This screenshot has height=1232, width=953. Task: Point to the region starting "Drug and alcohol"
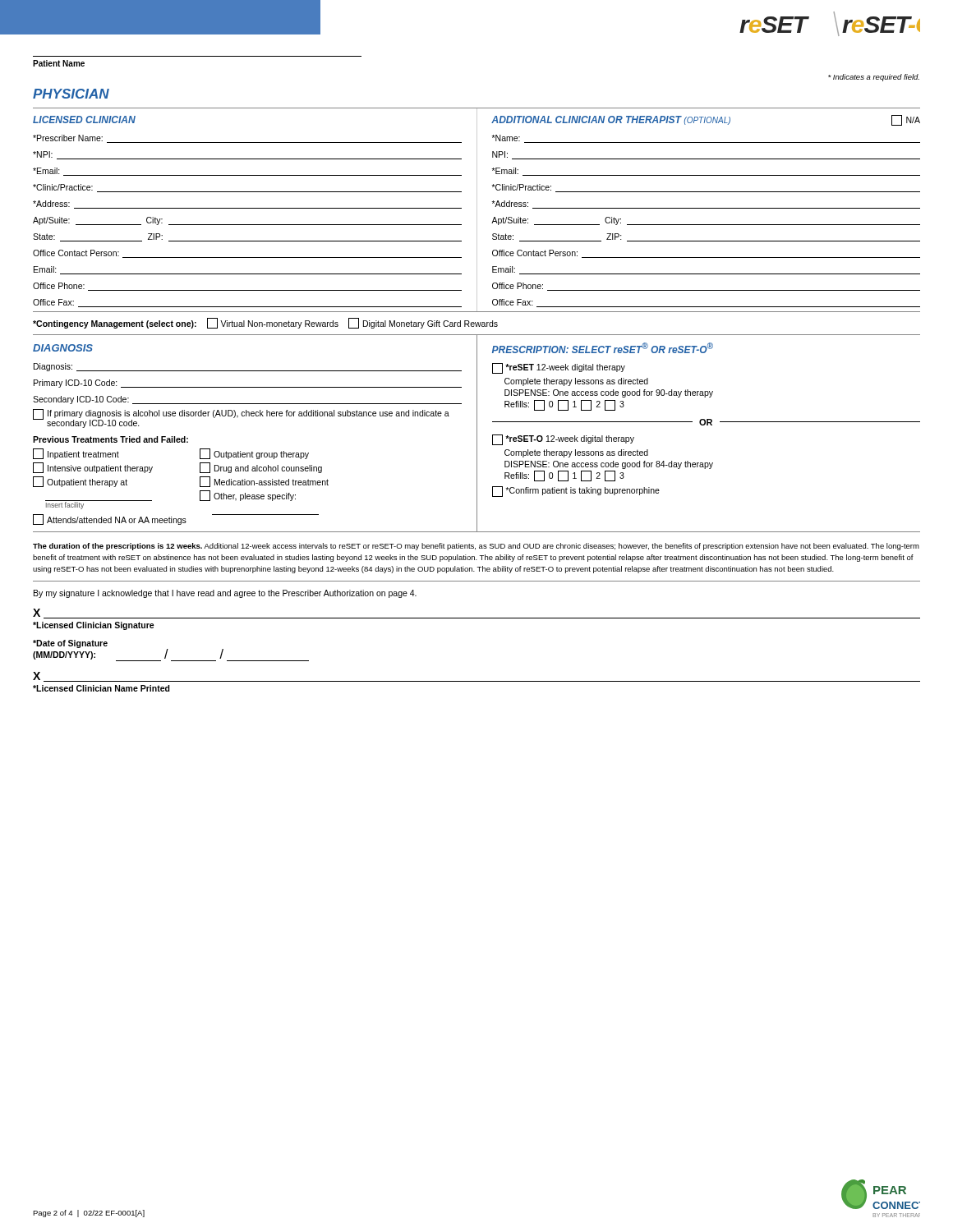pos(261,468)
